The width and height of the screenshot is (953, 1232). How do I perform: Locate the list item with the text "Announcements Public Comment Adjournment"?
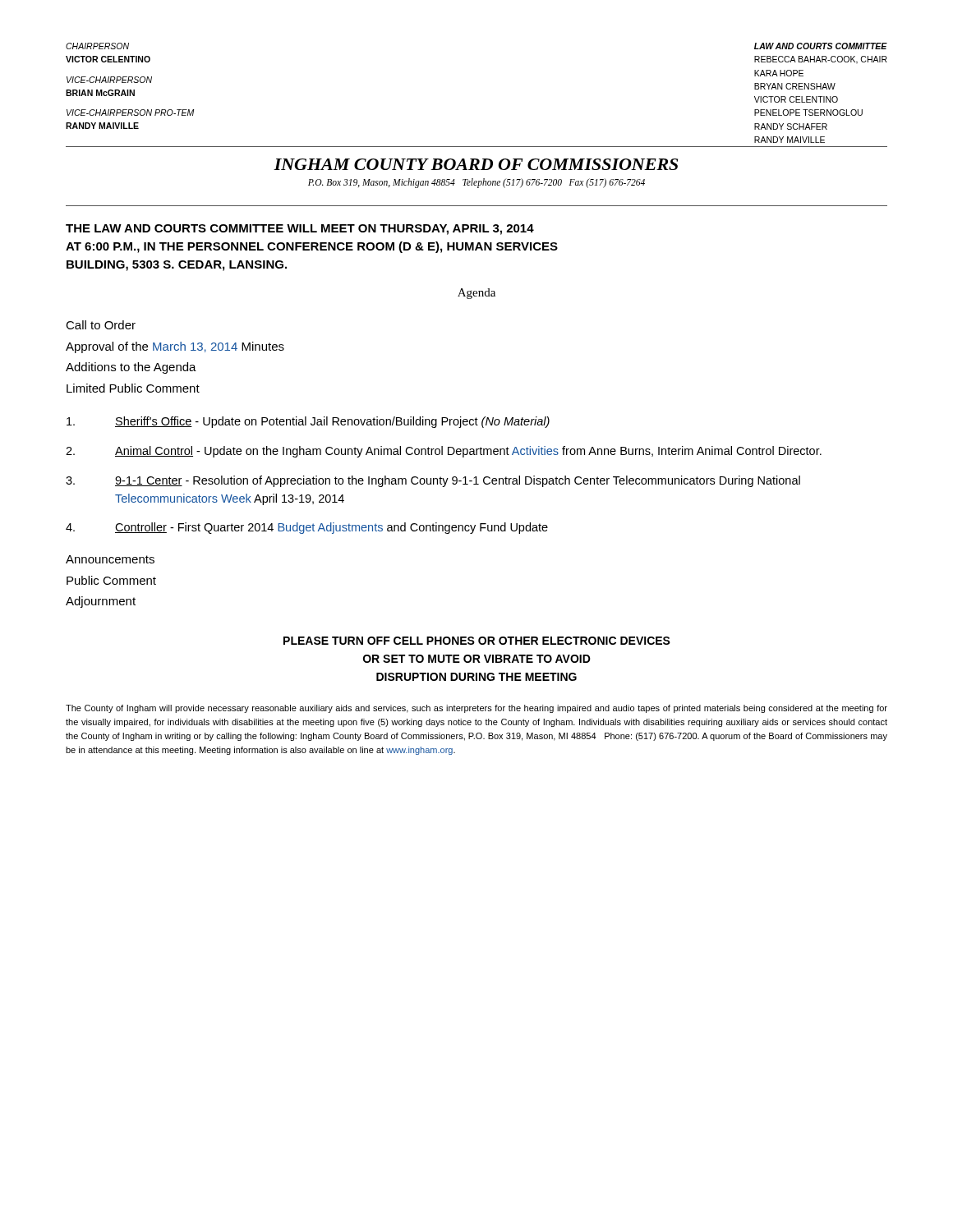pos(111,580)
